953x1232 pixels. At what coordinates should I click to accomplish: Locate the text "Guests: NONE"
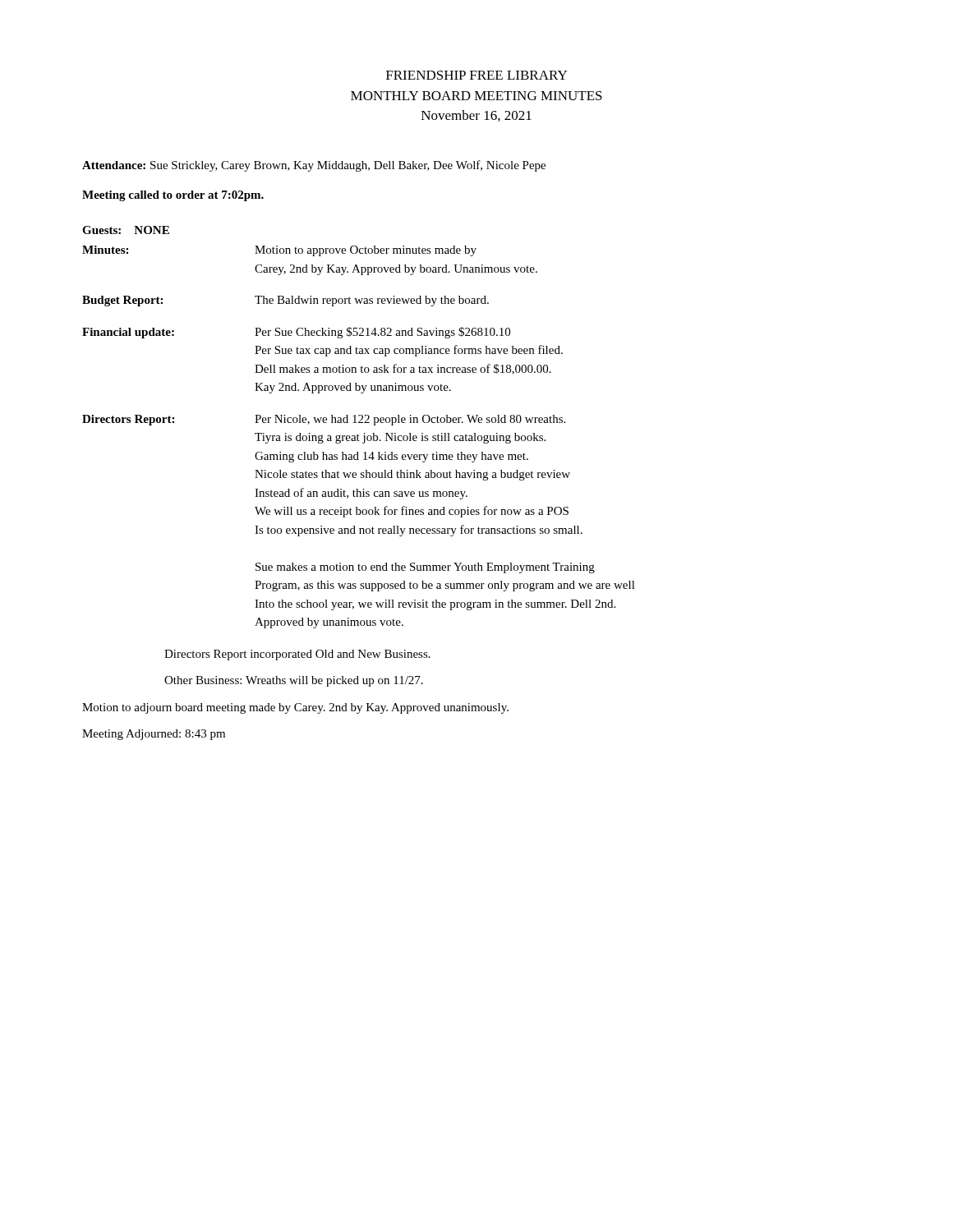coord(168,230)
